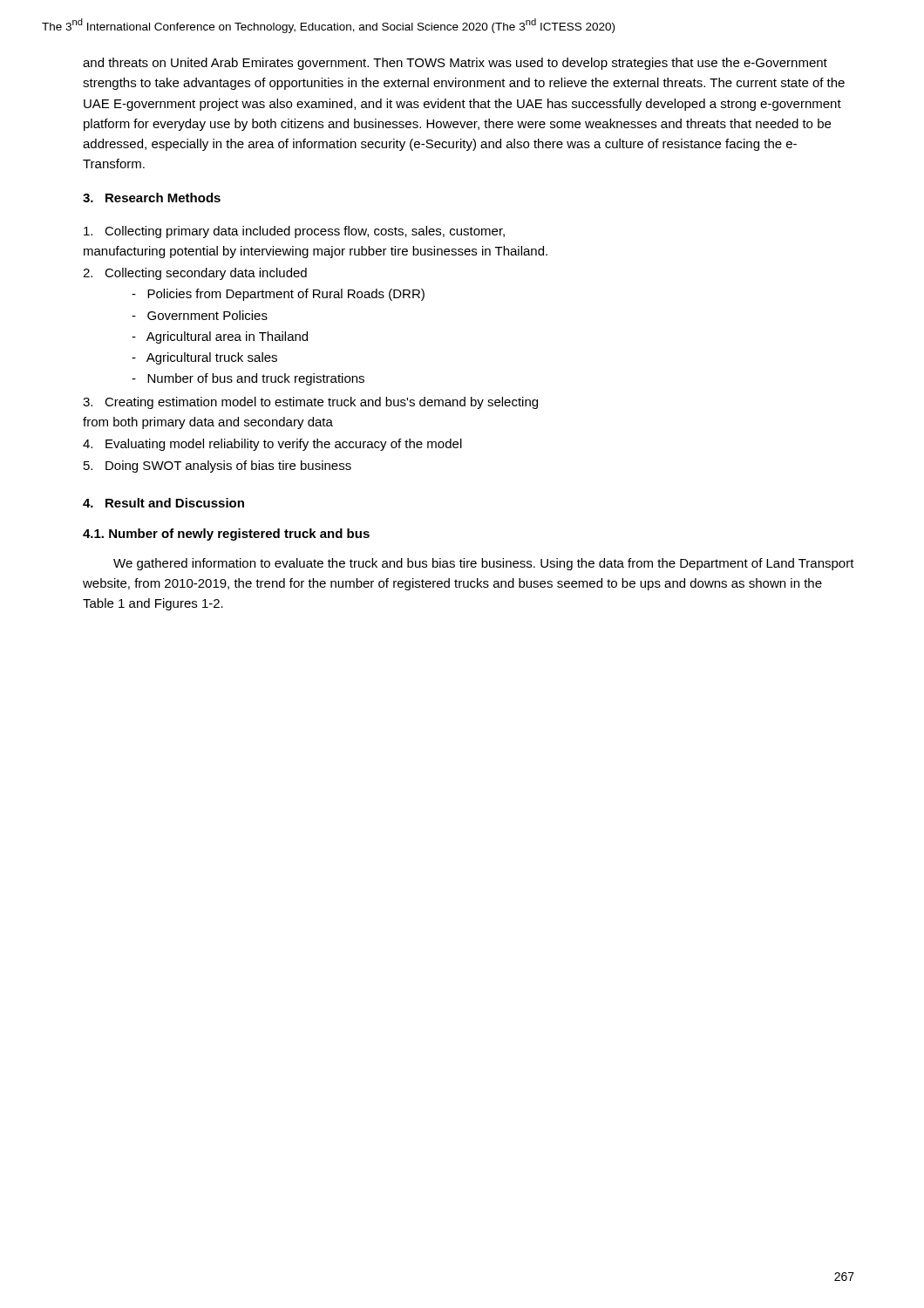
Task: Click on the text starting "- Number of bus and truck registrations"
Action: click(248, 378)
